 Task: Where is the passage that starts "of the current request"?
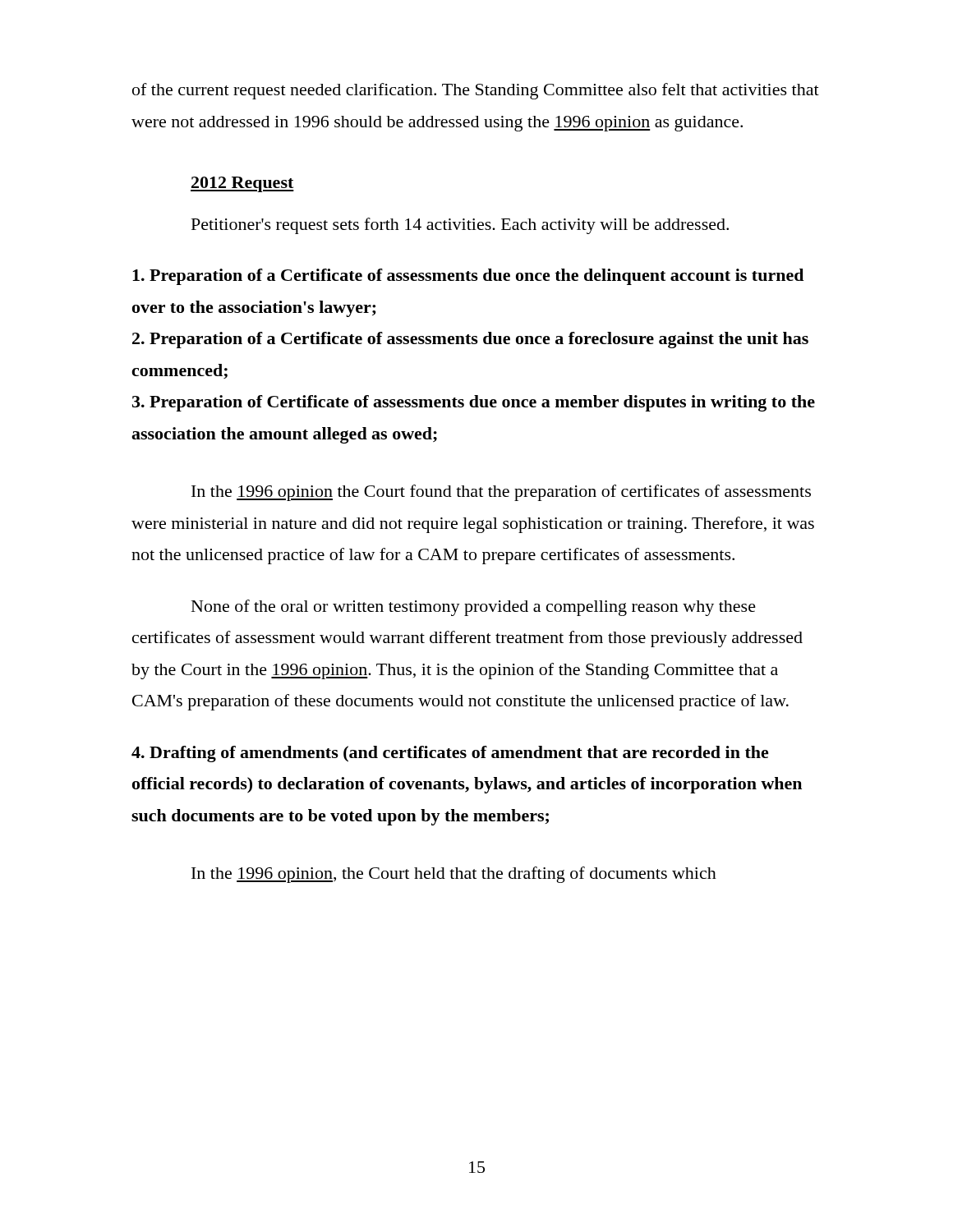(475, 105)
